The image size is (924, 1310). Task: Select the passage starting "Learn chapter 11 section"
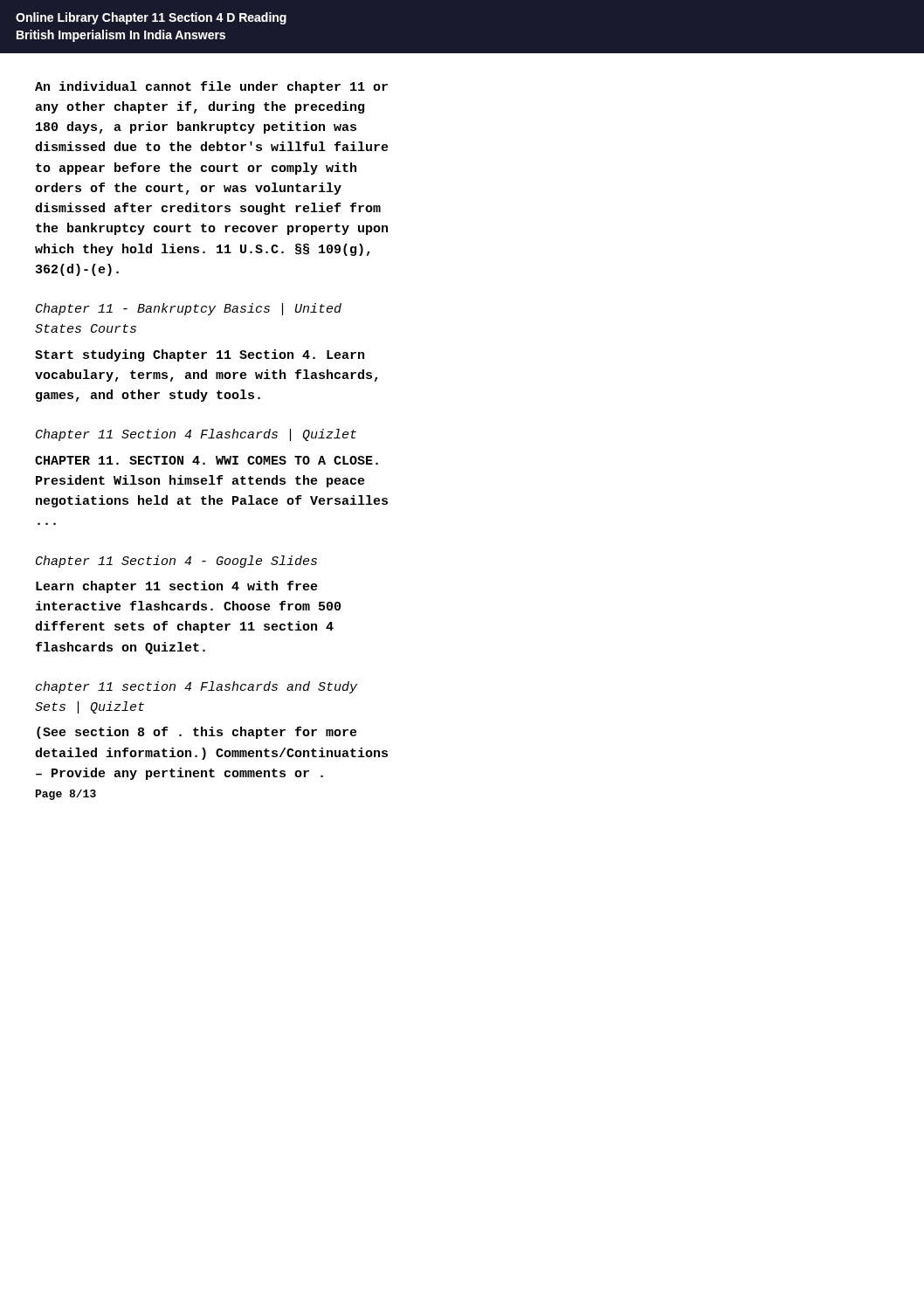tap(177, 587)
